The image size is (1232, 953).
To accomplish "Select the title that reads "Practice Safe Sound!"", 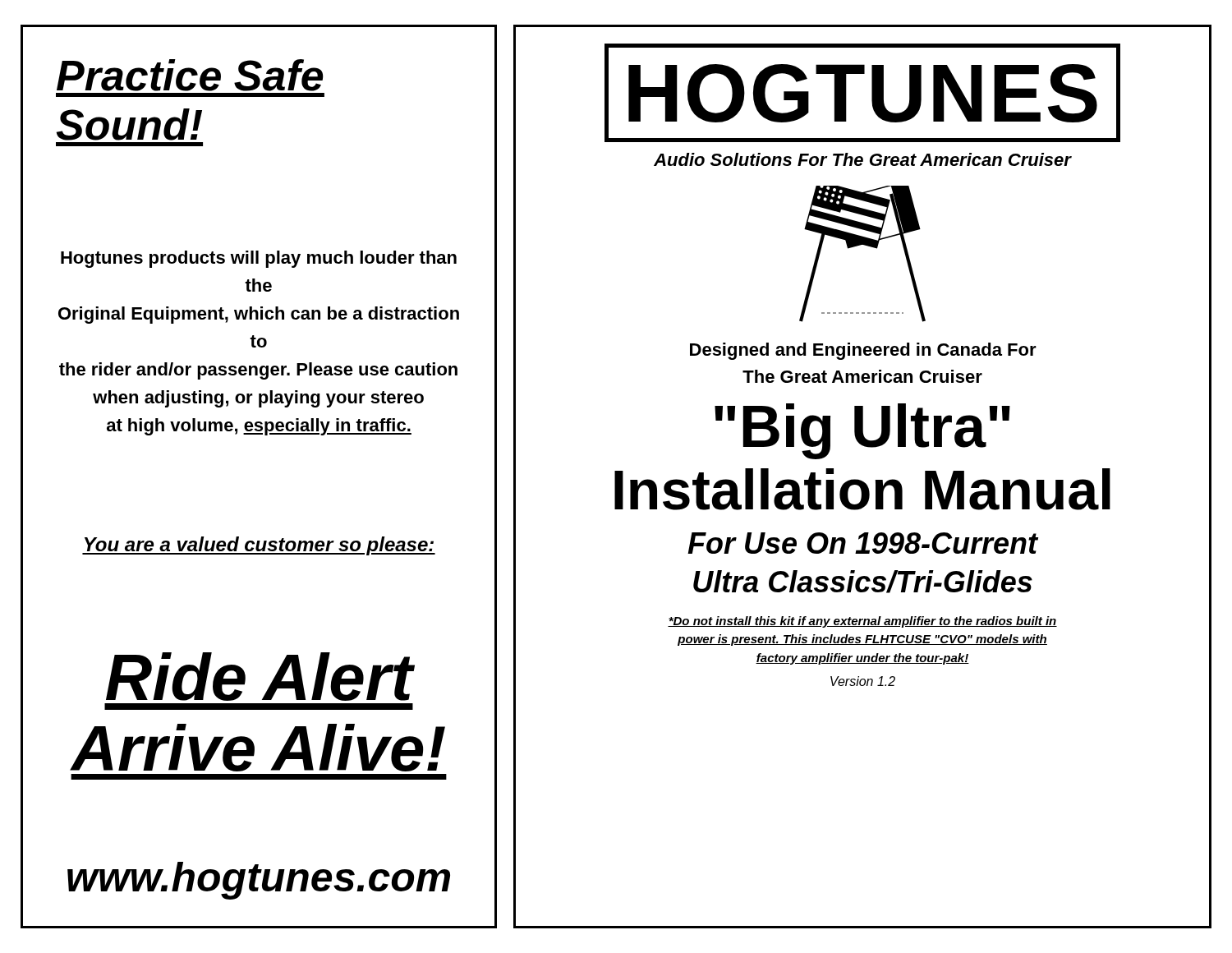I will 259,101.
